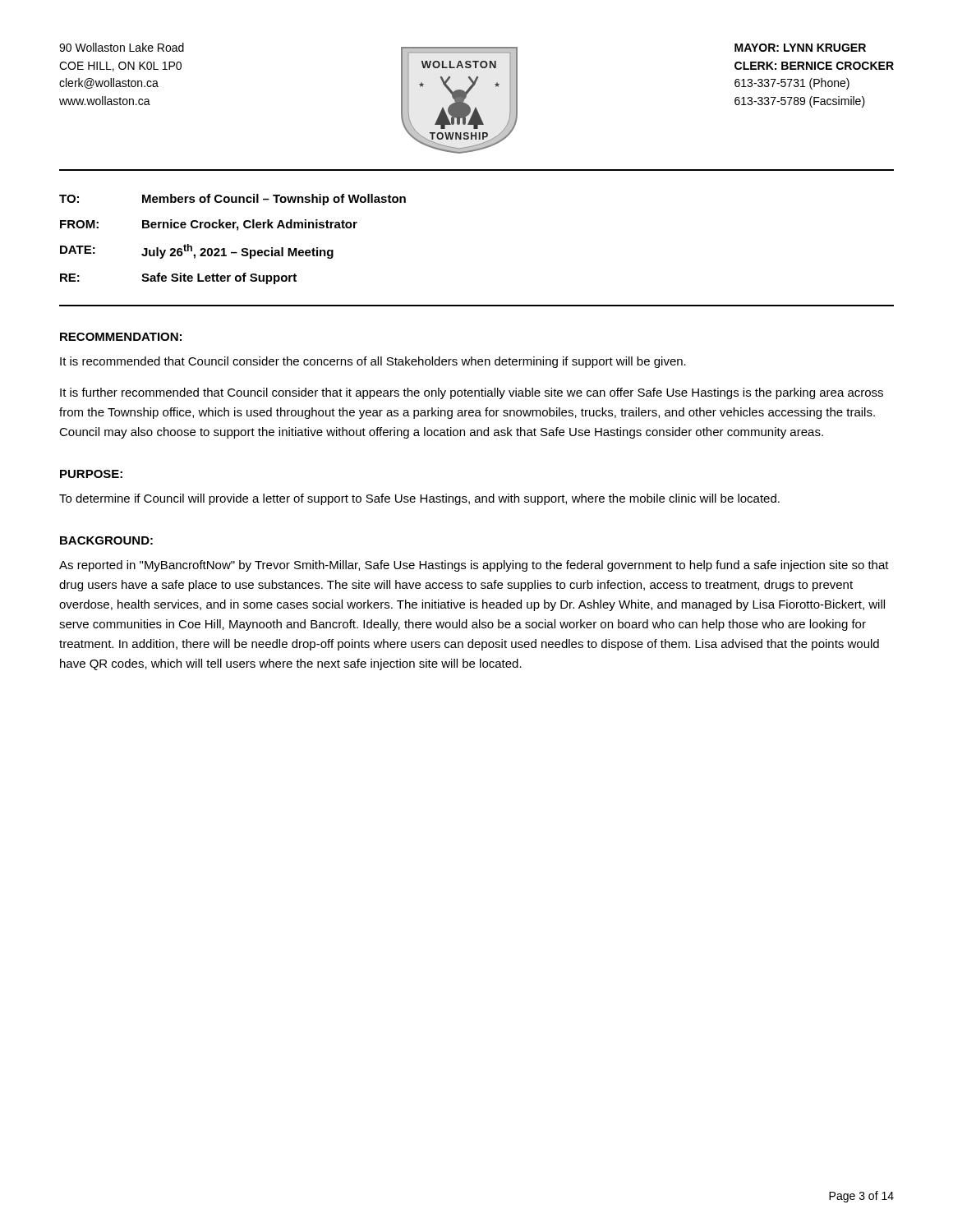Where is the passage that starts "To determine if Council"?
The height and width of the screenshot is (1232, 953).
point(420,498)
